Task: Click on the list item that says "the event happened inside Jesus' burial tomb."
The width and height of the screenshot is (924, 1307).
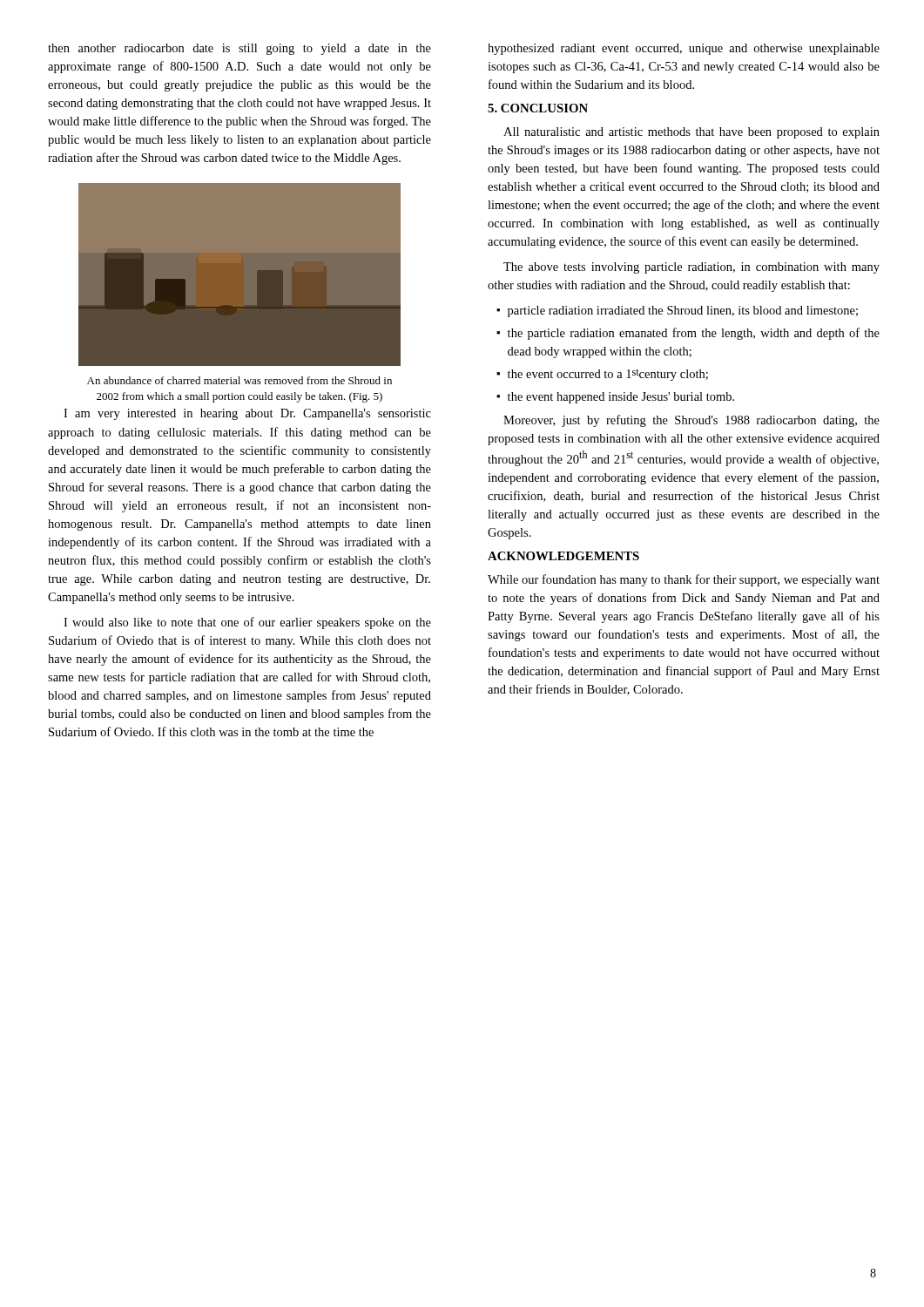Action: tap(621, 397)
